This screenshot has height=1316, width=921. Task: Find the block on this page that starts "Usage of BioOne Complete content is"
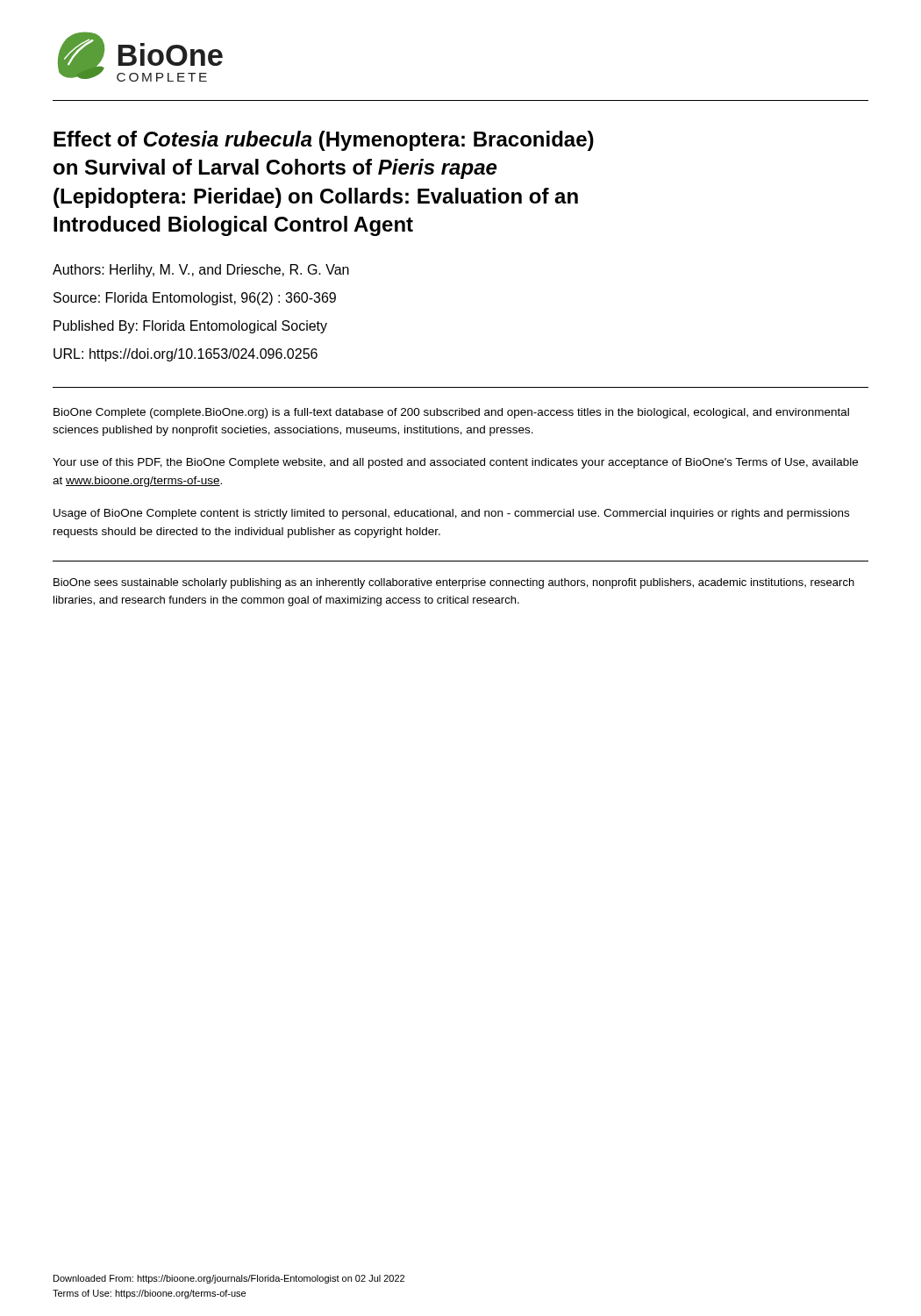click(x=451, y=522)
